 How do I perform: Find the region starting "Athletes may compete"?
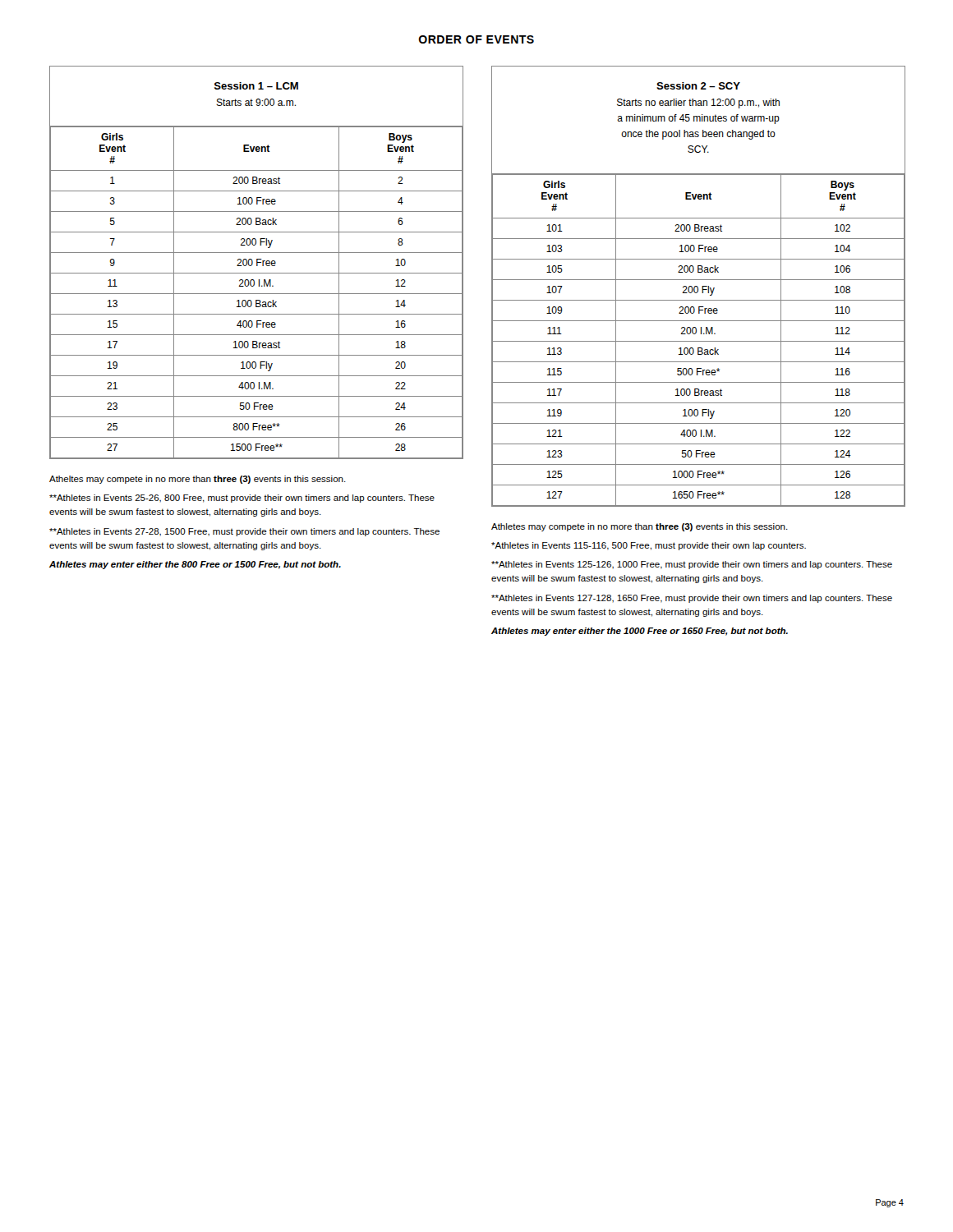(x=698, y=527)
